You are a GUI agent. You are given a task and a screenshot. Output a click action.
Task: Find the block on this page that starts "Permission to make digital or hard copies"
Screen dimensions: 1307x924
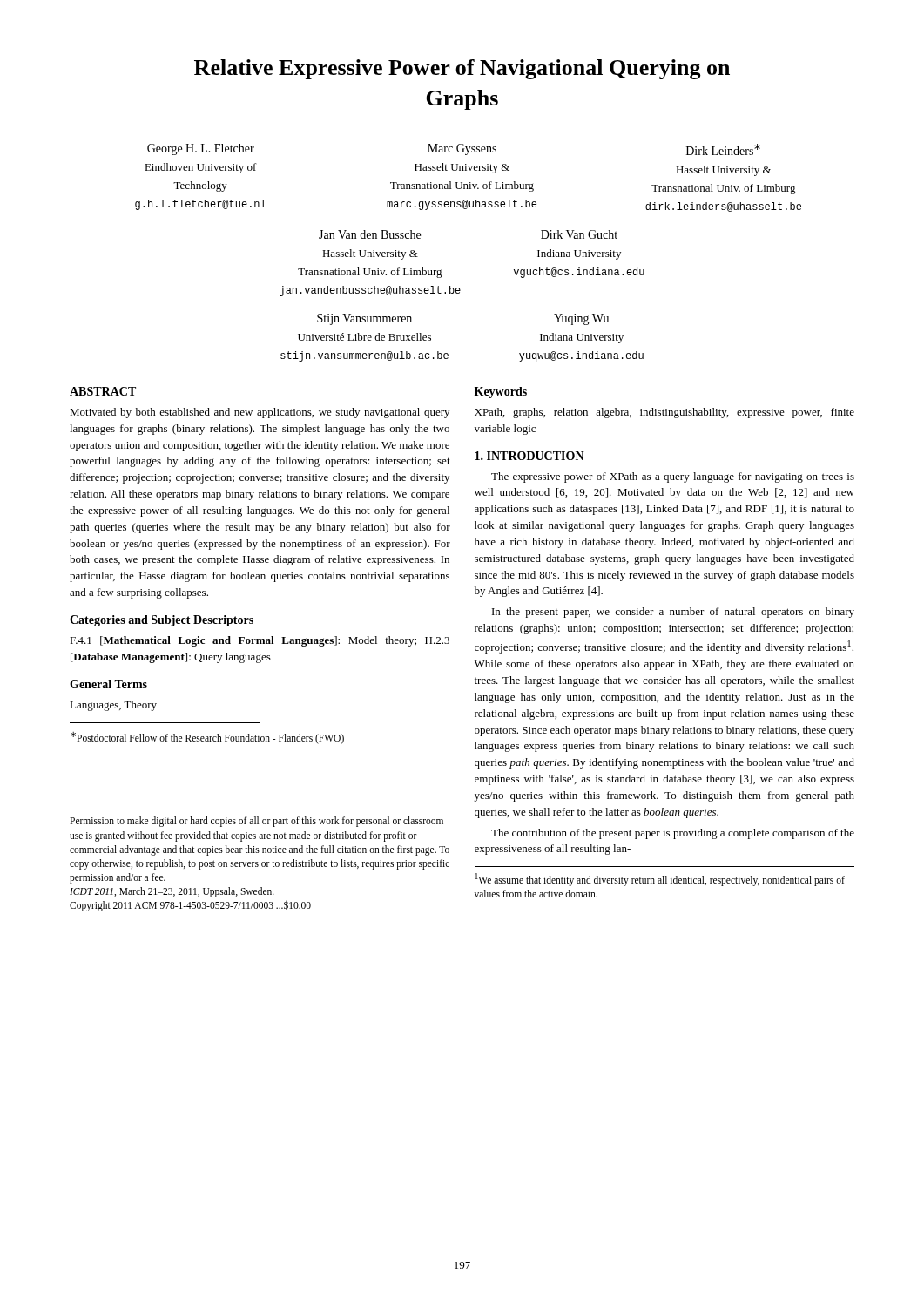(x=260, y=863)
